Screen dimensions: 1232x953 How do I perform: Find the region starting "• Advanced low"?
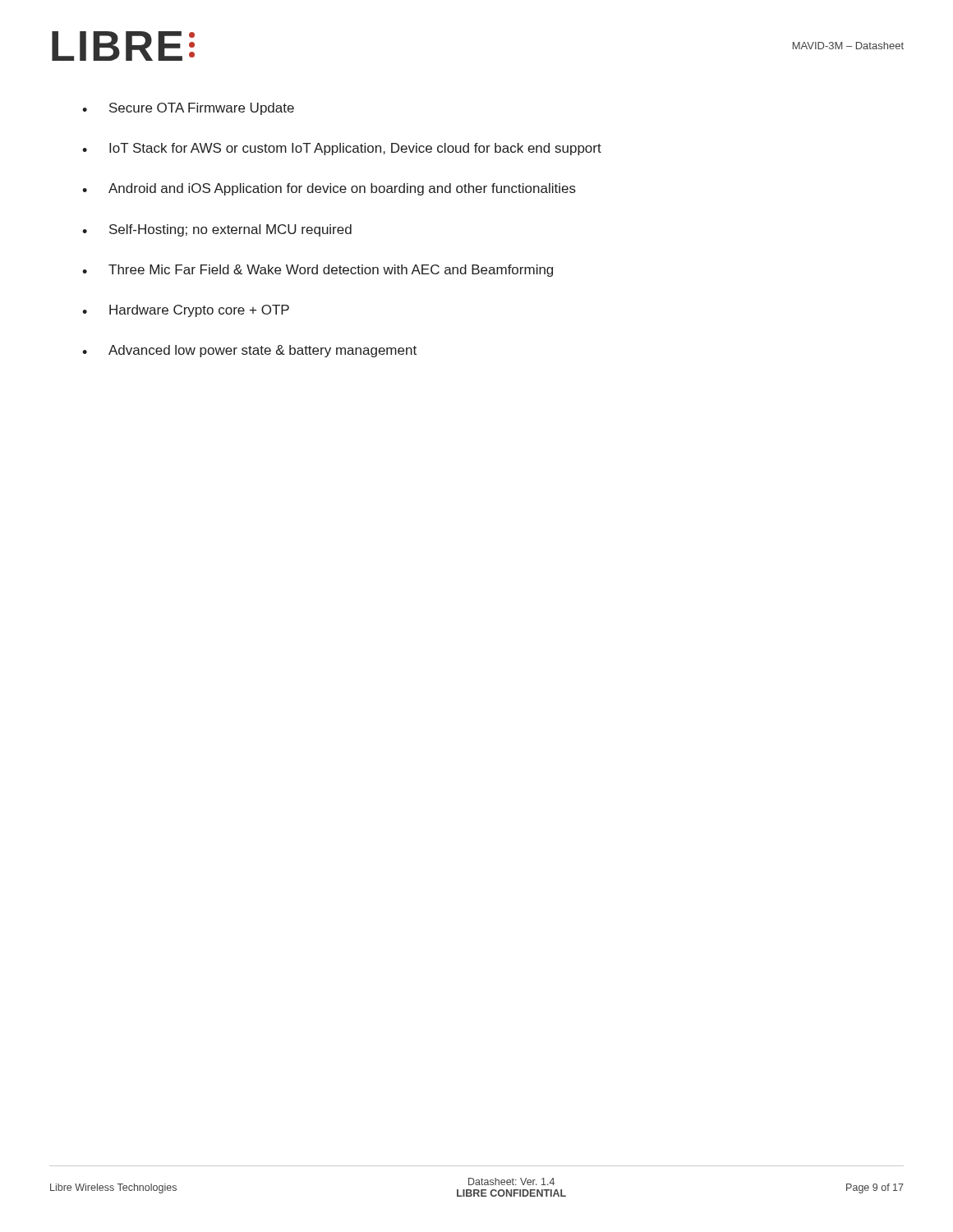pyautogui.click(x=249, y=352)
